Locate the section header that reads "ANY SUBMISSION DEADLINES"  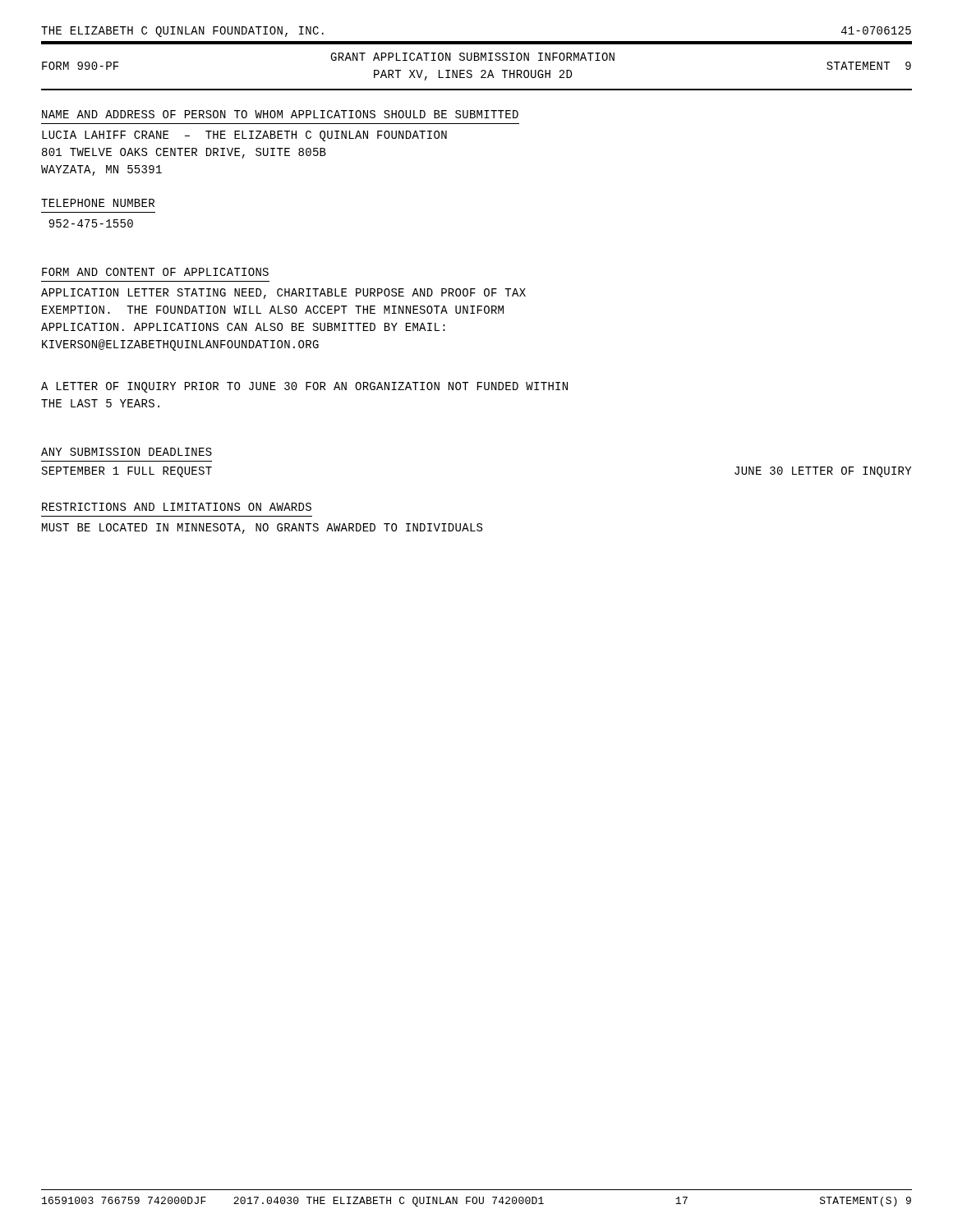[127, 453]
